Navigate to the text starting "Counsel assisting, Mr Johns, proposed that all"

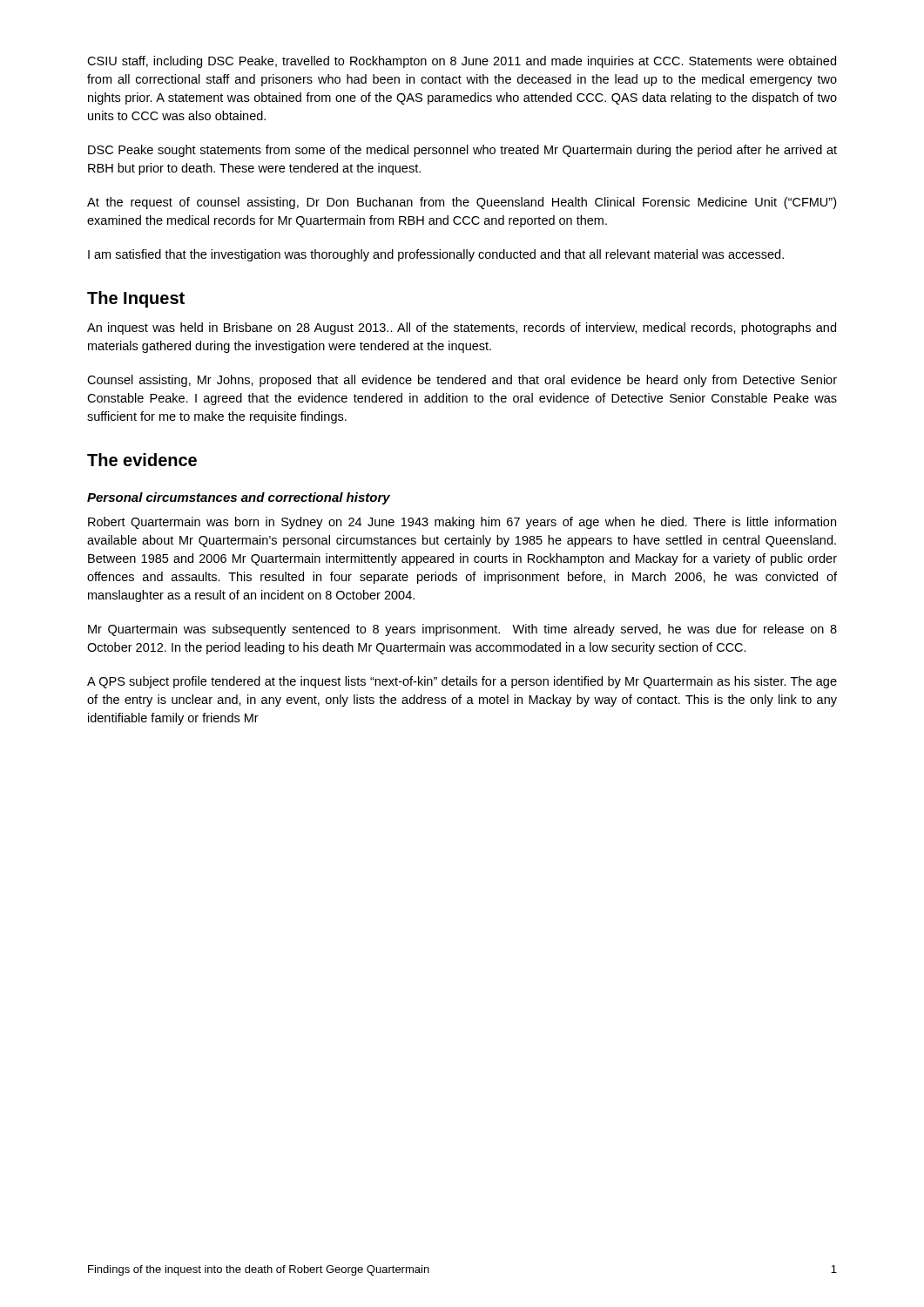tap(462, 398)
